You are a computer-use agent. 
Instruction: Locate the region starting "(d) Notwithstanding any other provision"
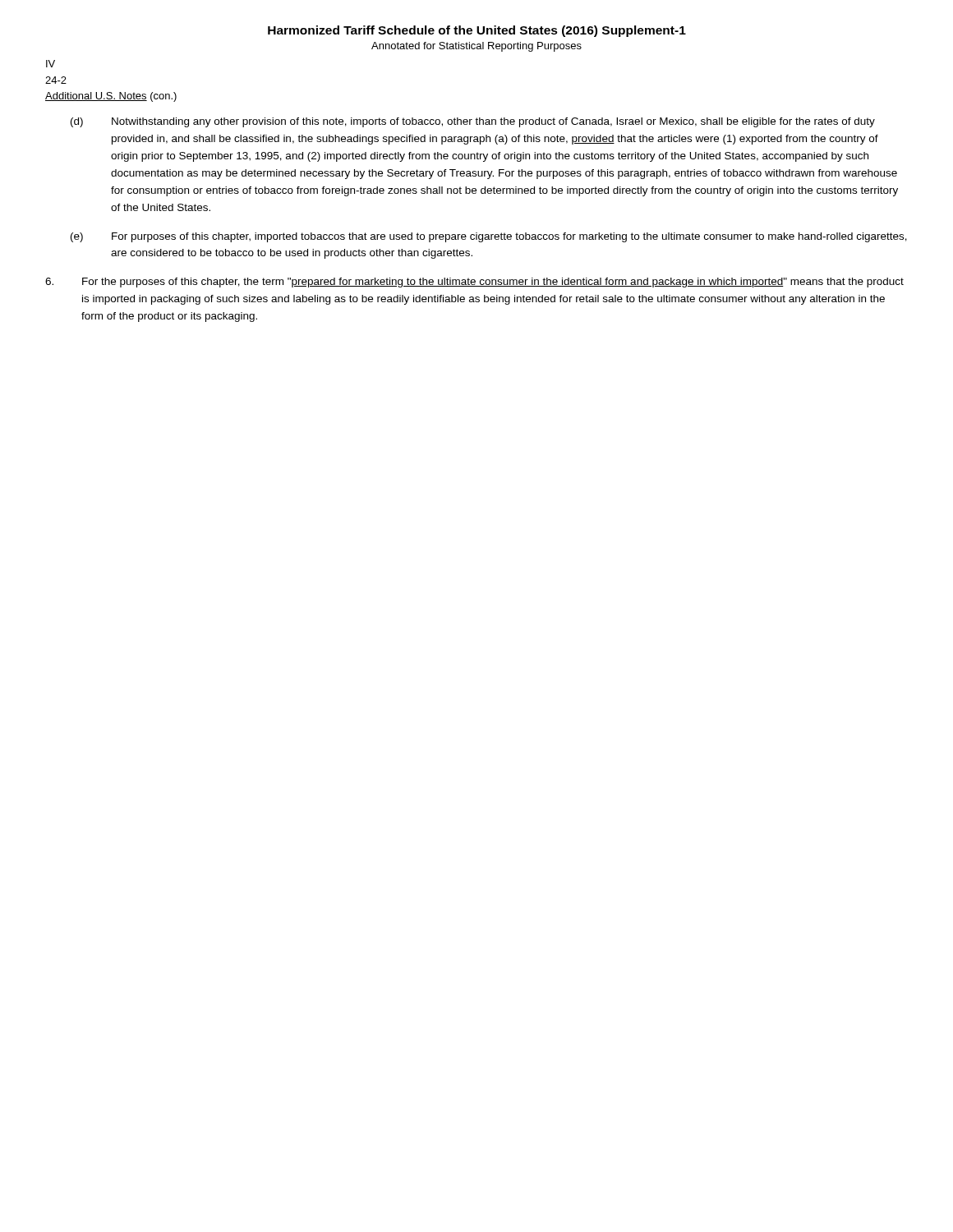pos(476,165)
